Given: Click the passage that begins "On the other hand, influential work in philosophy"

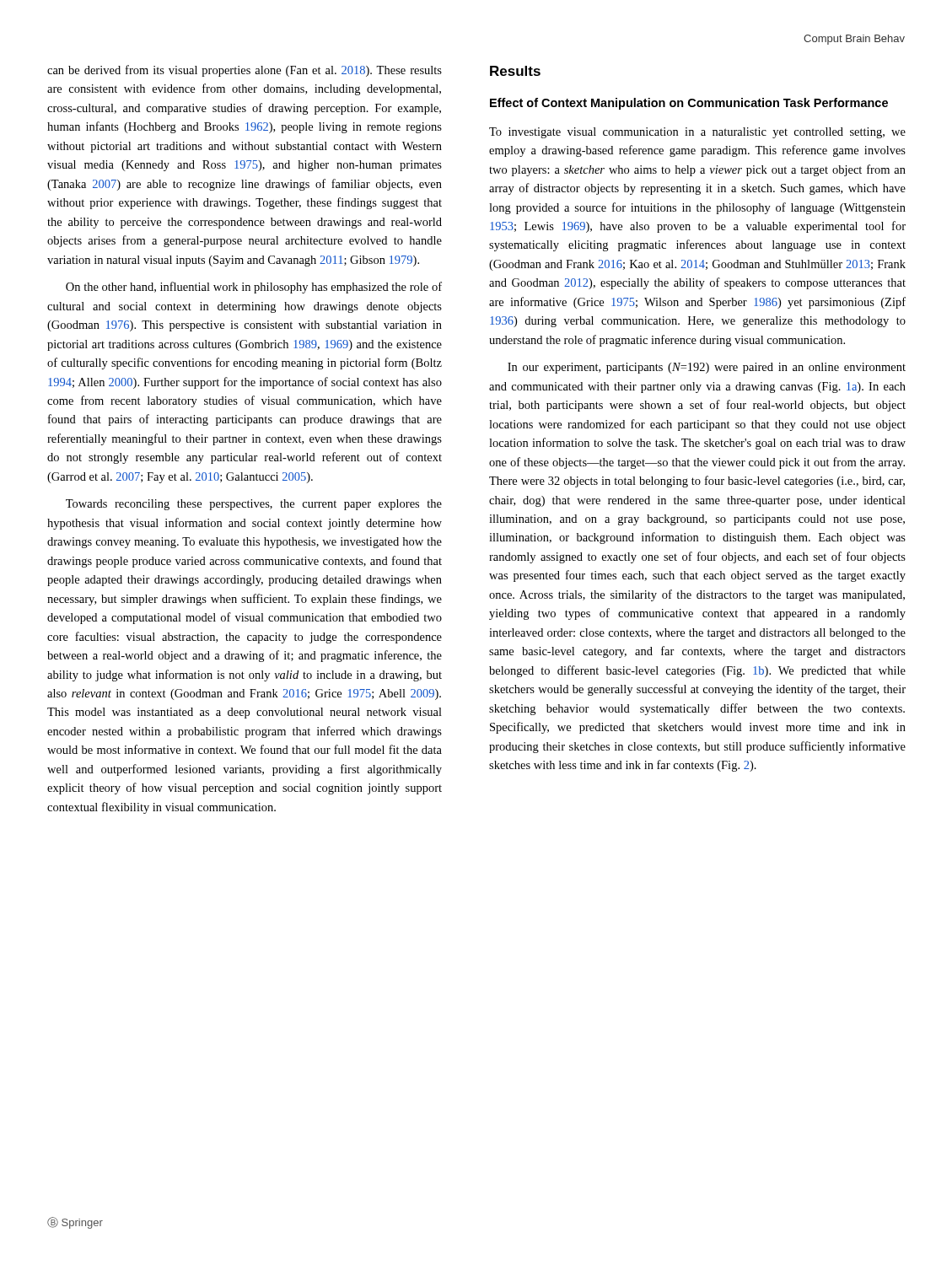Looking at the screenshot, I should [245, 382].
